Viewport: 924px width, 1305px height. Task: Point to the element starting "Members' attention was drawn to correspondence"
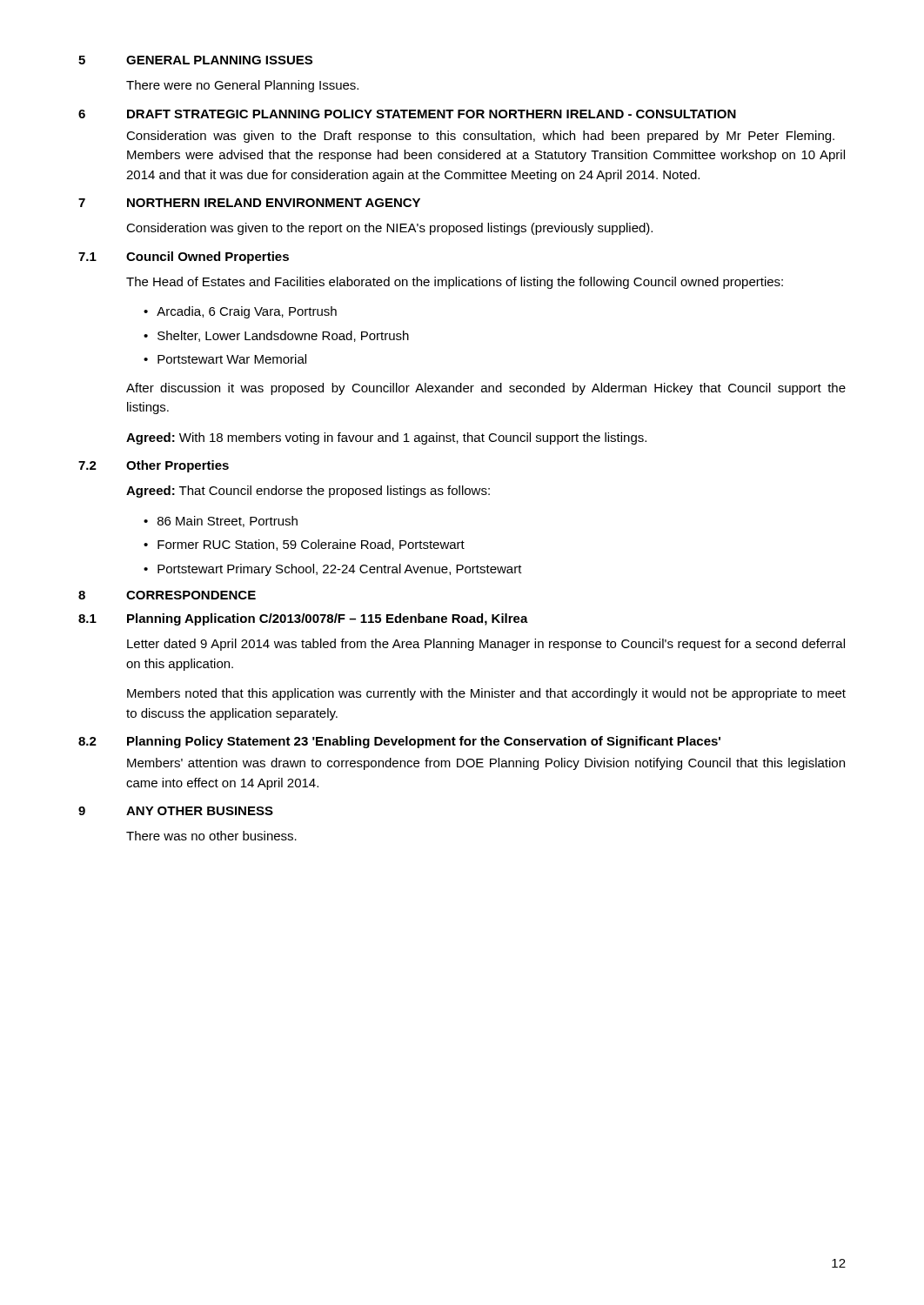click(486, 772)
